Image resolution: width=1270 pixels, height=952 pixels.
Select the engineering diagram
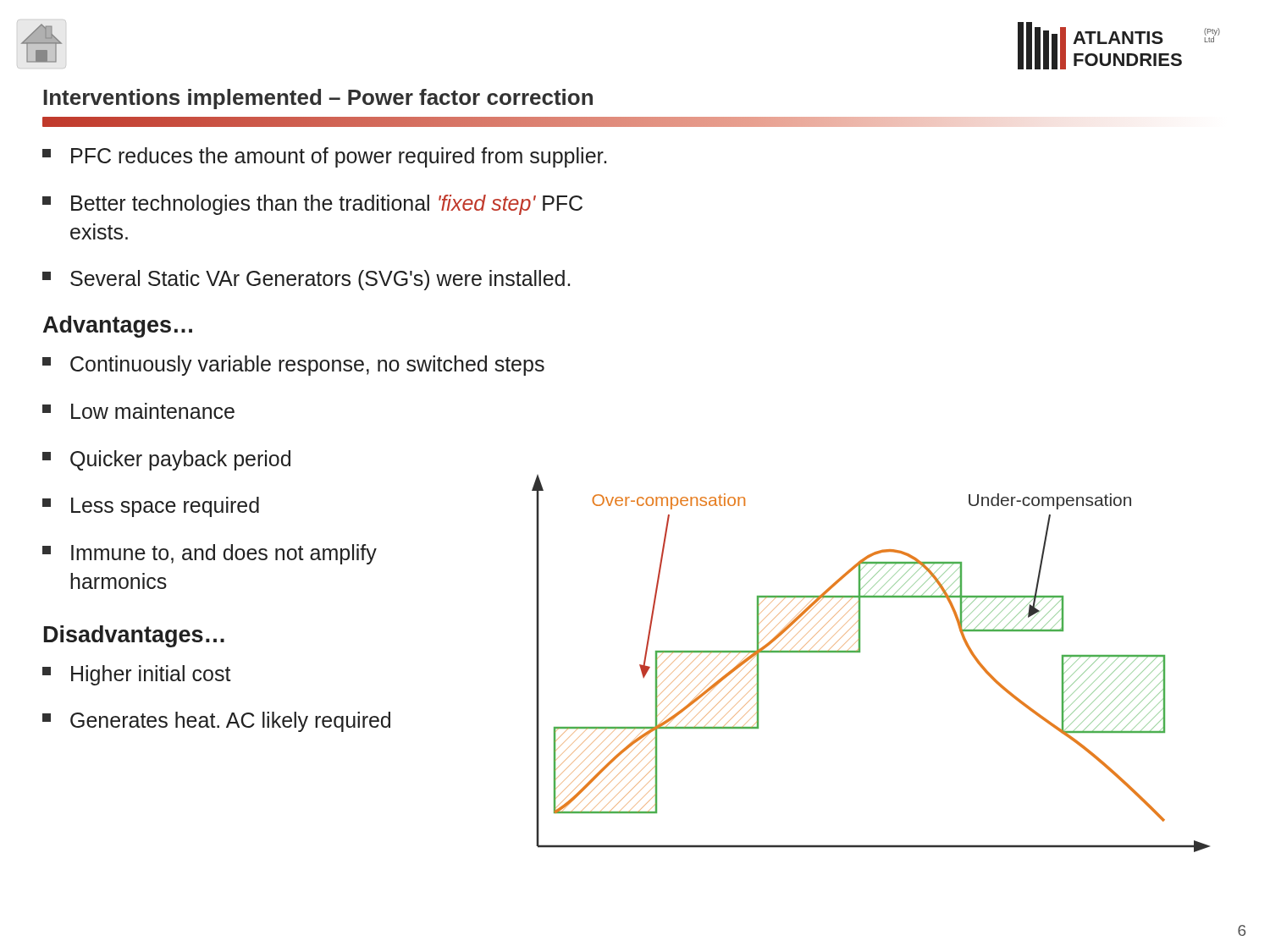pos(851,668)
